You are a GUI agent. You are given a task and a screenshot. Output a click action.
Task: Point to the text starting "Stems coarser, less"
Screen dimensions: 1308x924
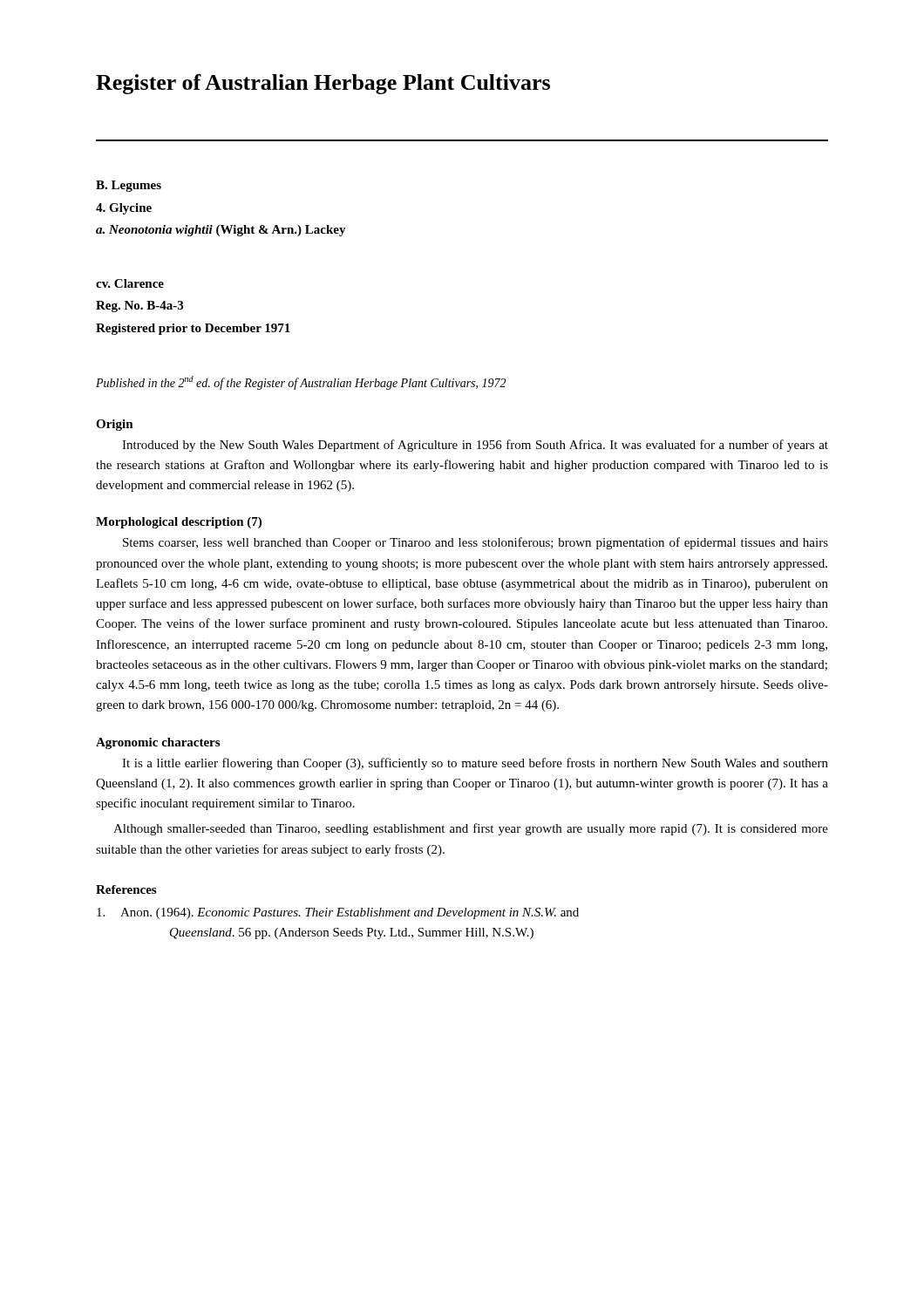(462, 624)
